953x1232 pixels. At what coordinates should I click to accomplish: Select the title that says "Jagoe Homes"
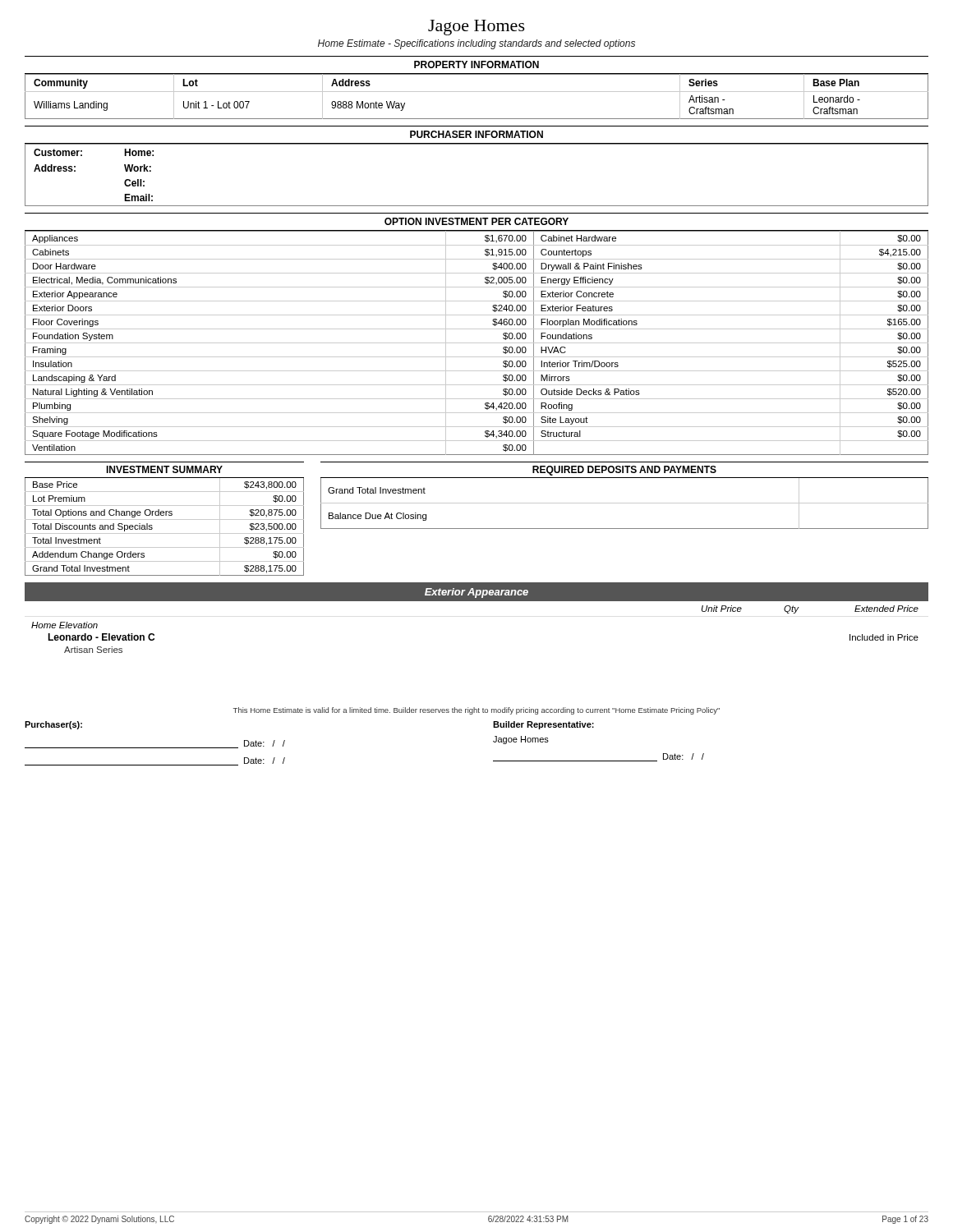click(476, 25)
